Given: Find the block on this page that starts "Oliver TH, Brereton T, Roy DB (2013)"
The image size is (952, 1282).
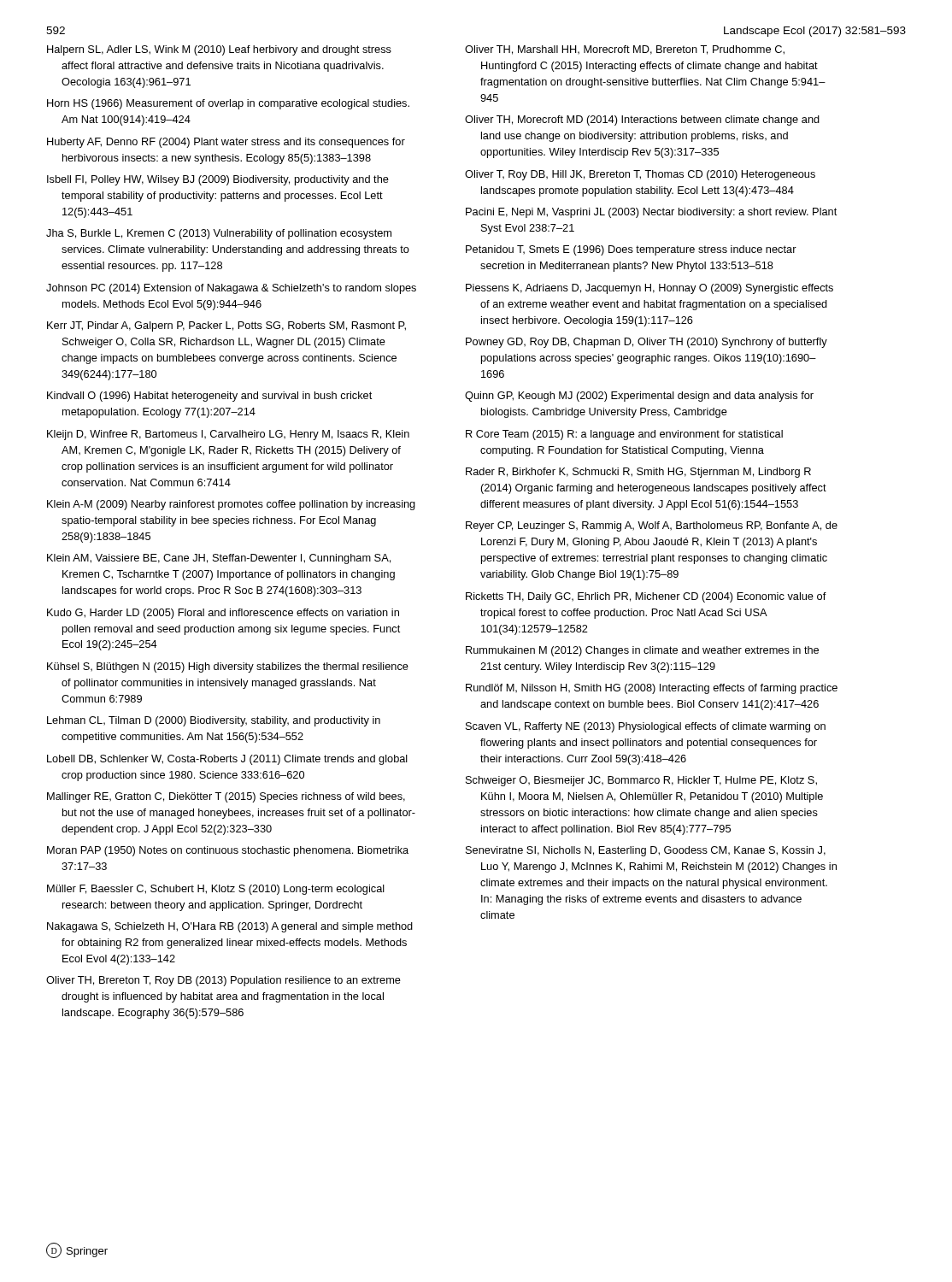Looking at the screenshot, I should (x=223, y=996).
